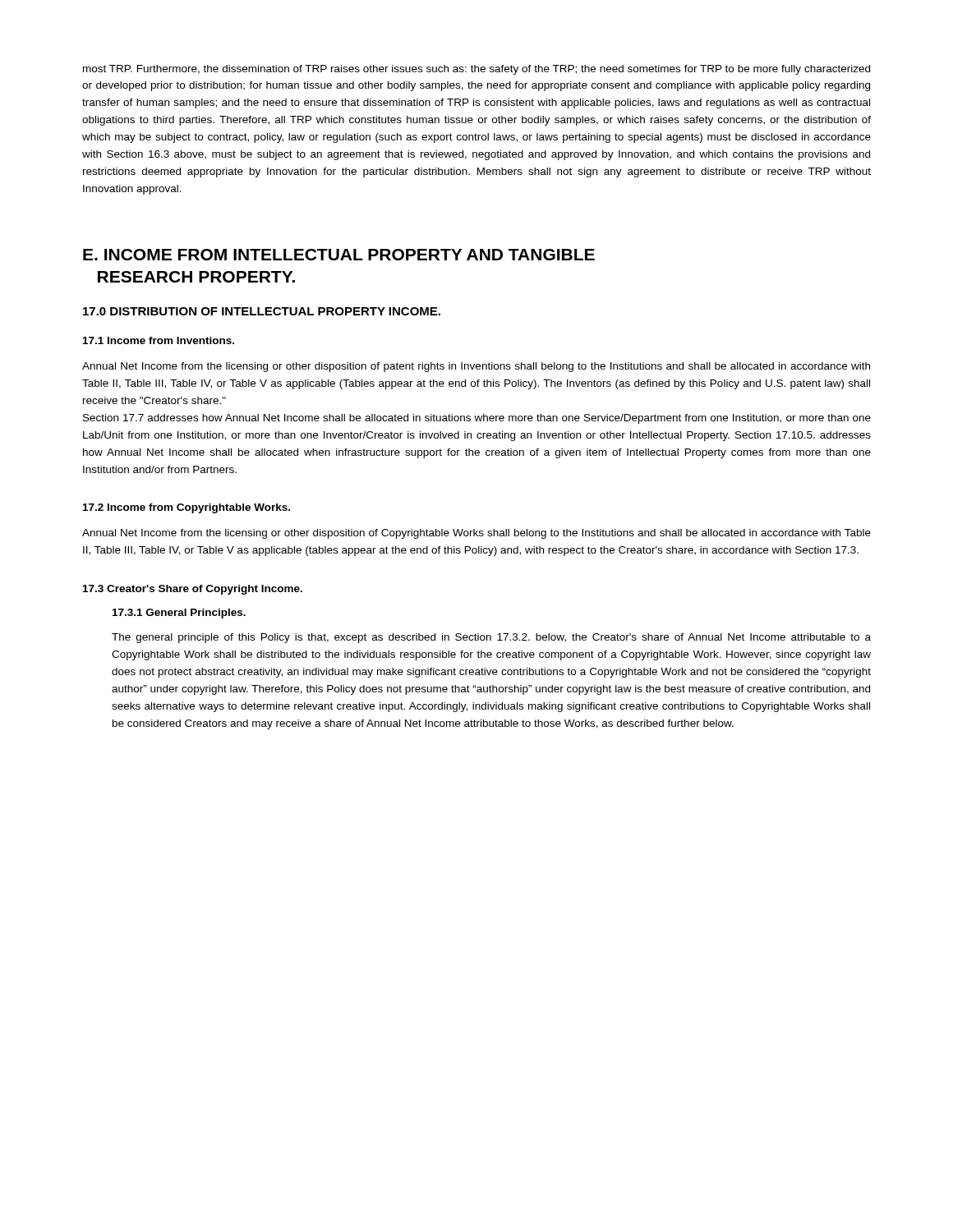Click on the section header containing "17.3 Creator's Share of"
Screen dimensions: 1232x953
click(x=193, y=590)
